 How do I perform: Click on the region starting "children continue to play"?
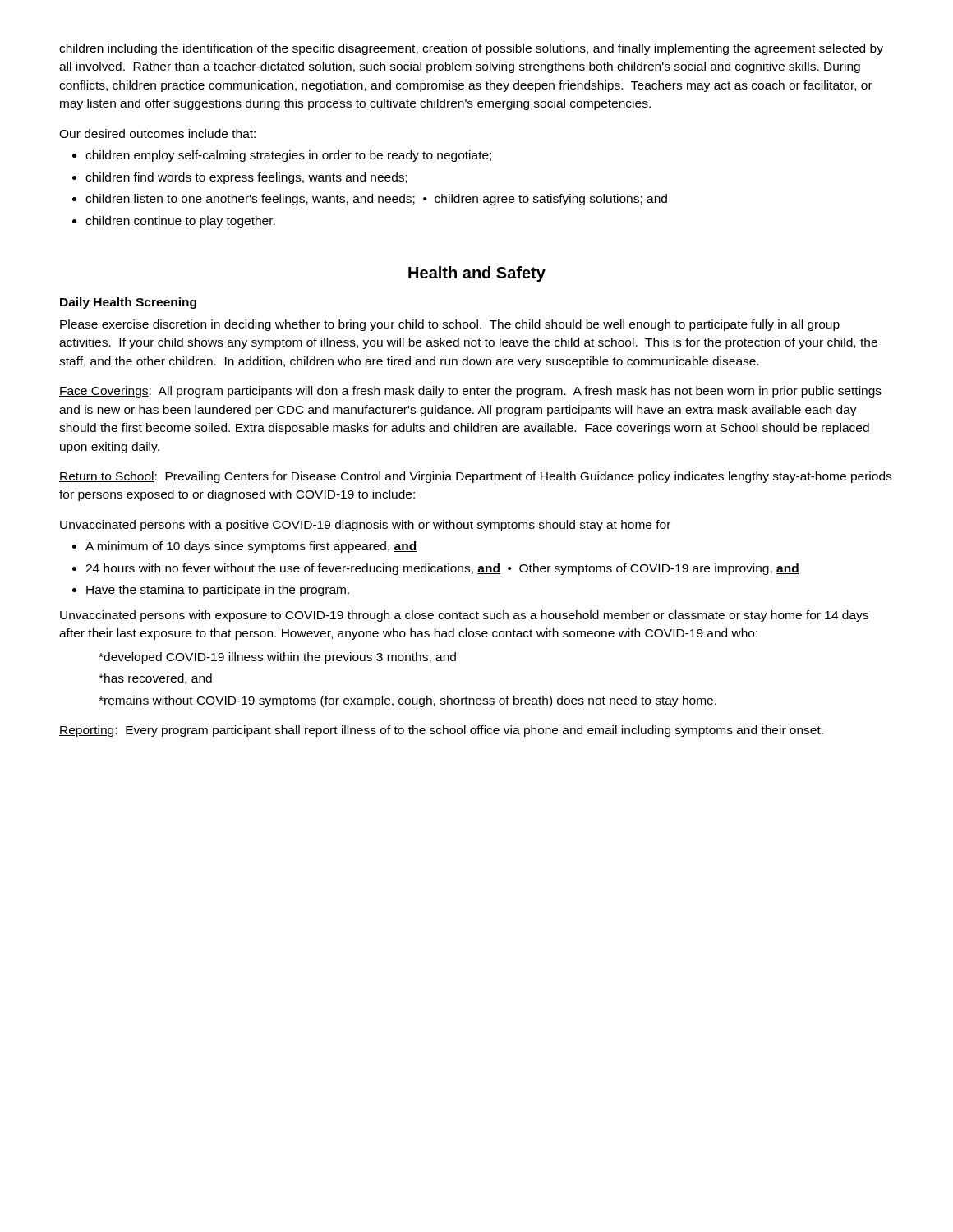click(181, 220)
